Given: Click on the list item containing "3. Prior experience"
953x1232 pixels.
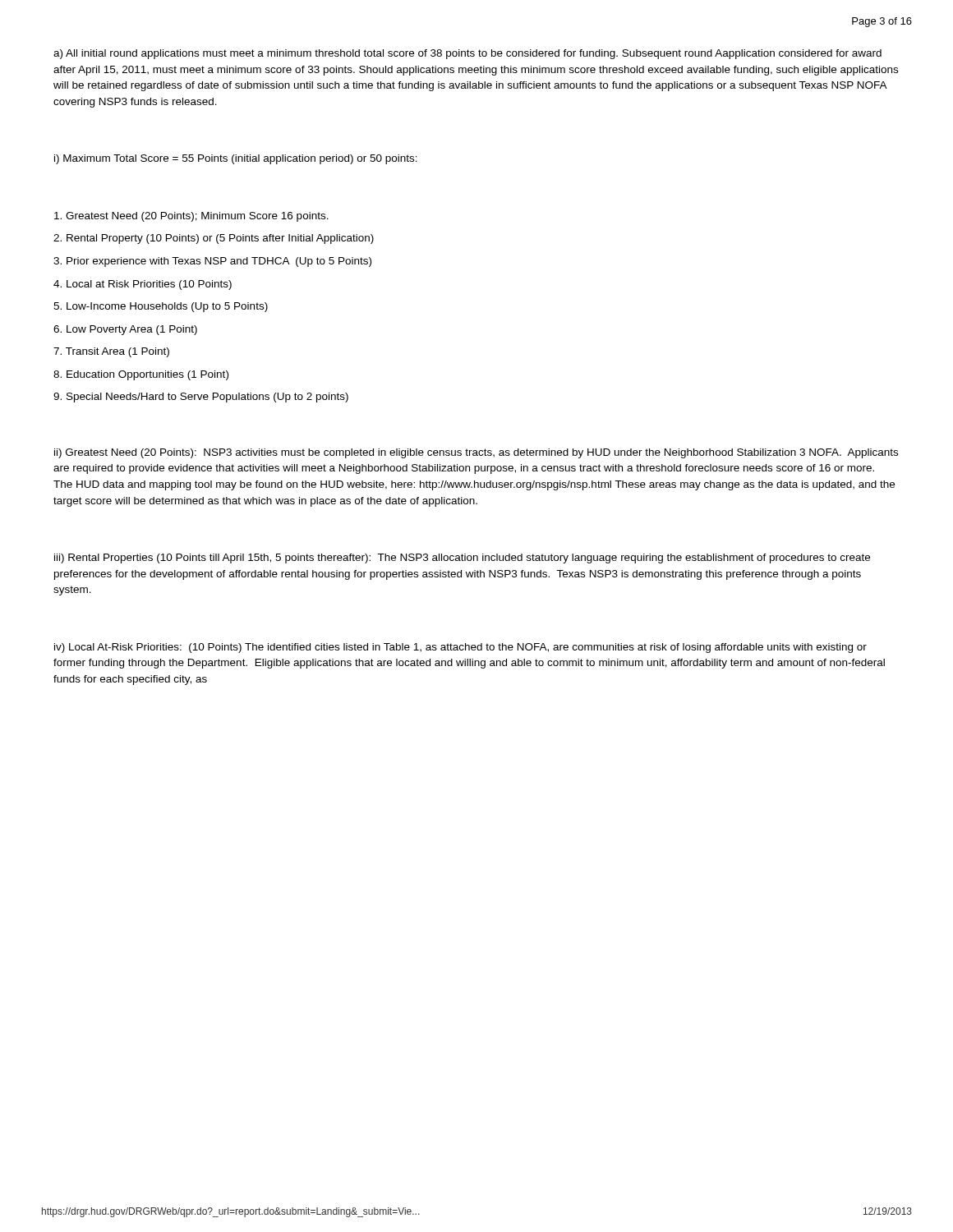Looking at the screenshot, I should click(x=213, y=261).
